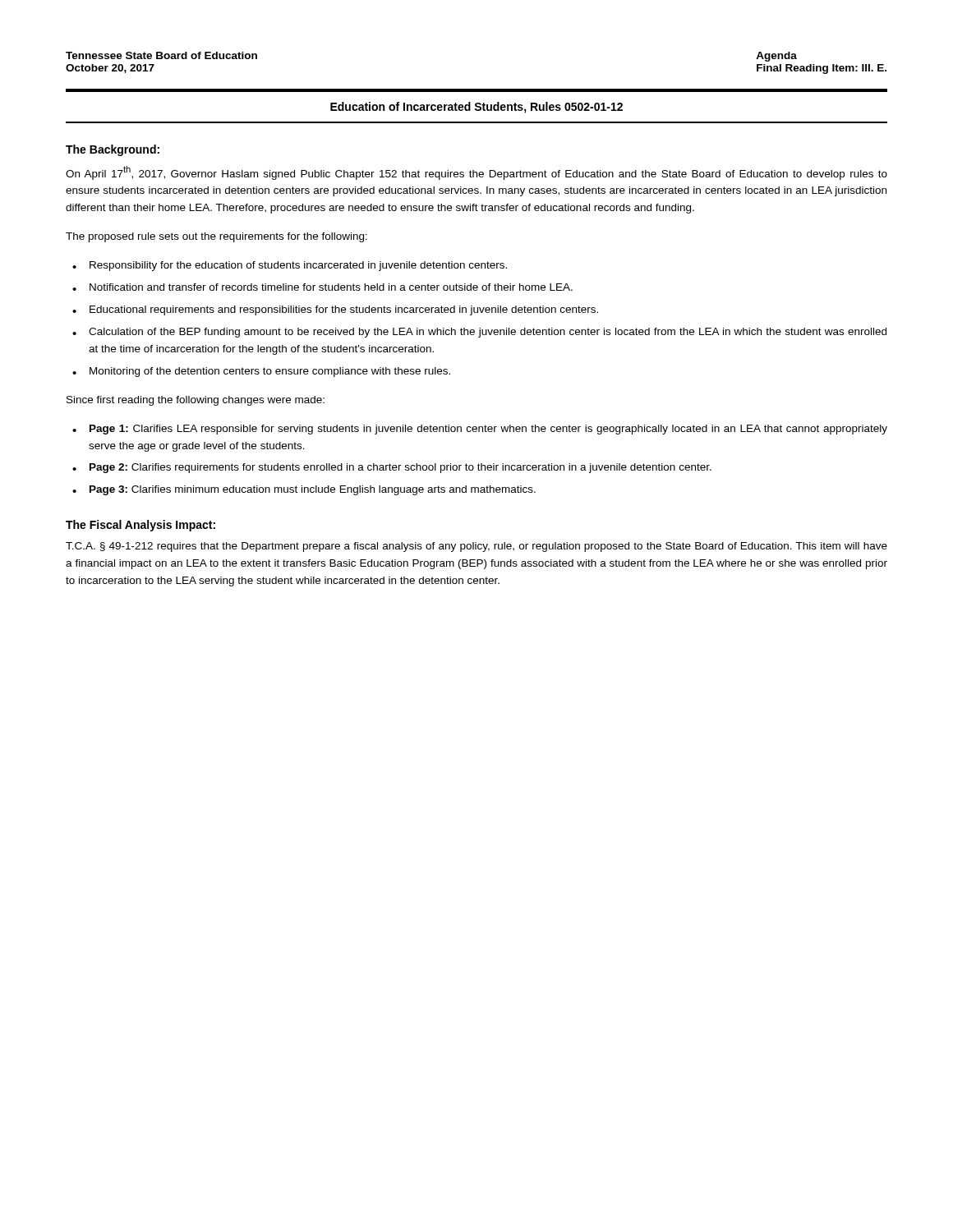Locate the text block that says "The proposed rule sets out the requirements for"
953x1232 pixels.
point(217,236)
